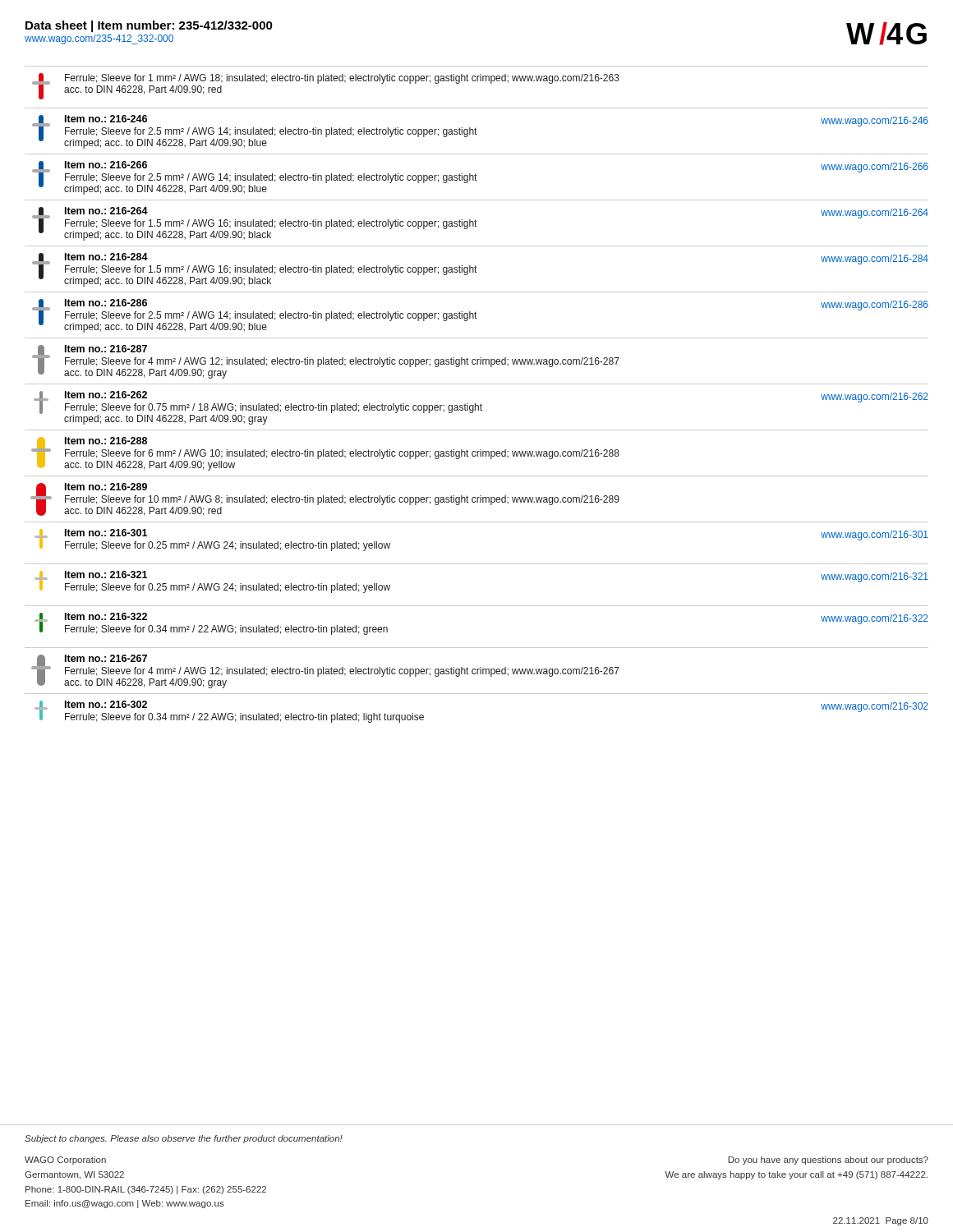Locate the passage starting "Item no.: 216-286 Ferrule; Sleeve for 2.5"
The height and width of the screenshot is (1232, 953).
(476, 315)
